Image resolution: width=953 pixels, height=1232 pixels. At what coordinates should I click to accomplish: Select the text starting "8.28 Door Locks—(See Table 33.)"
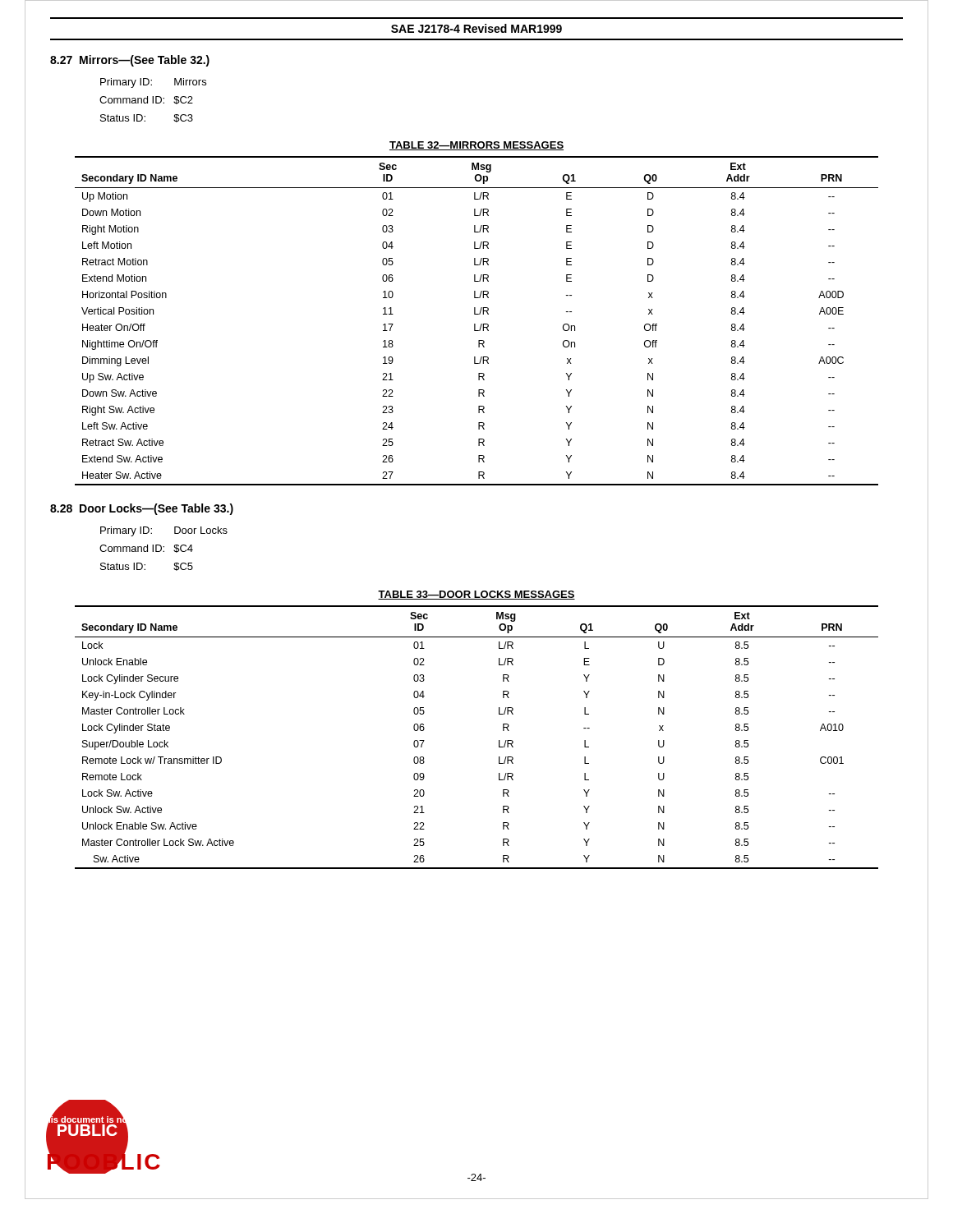pyautogui.click(x=142, y=509)
